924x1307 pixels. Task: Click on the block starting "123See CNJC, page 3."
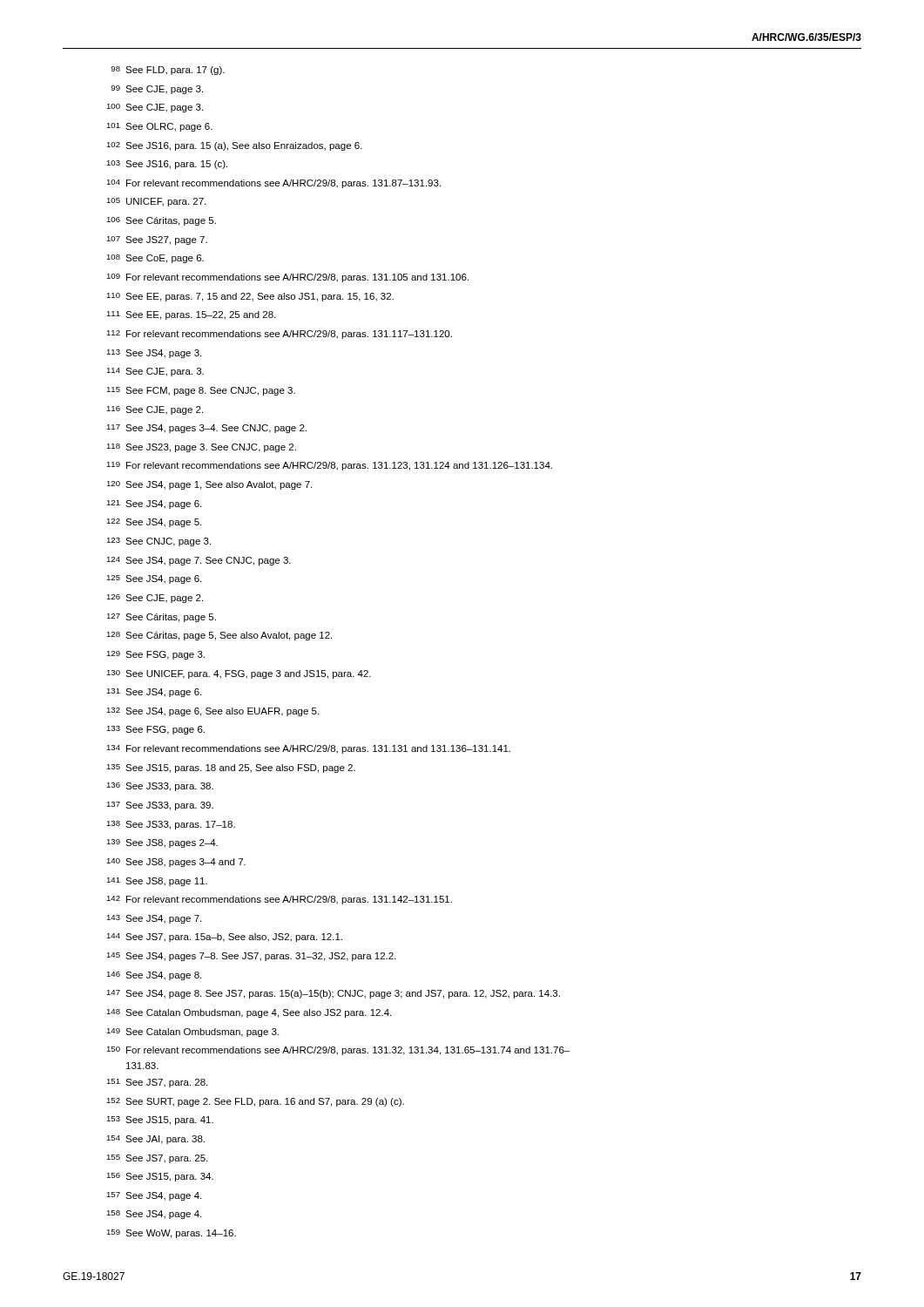pos(158,542)
